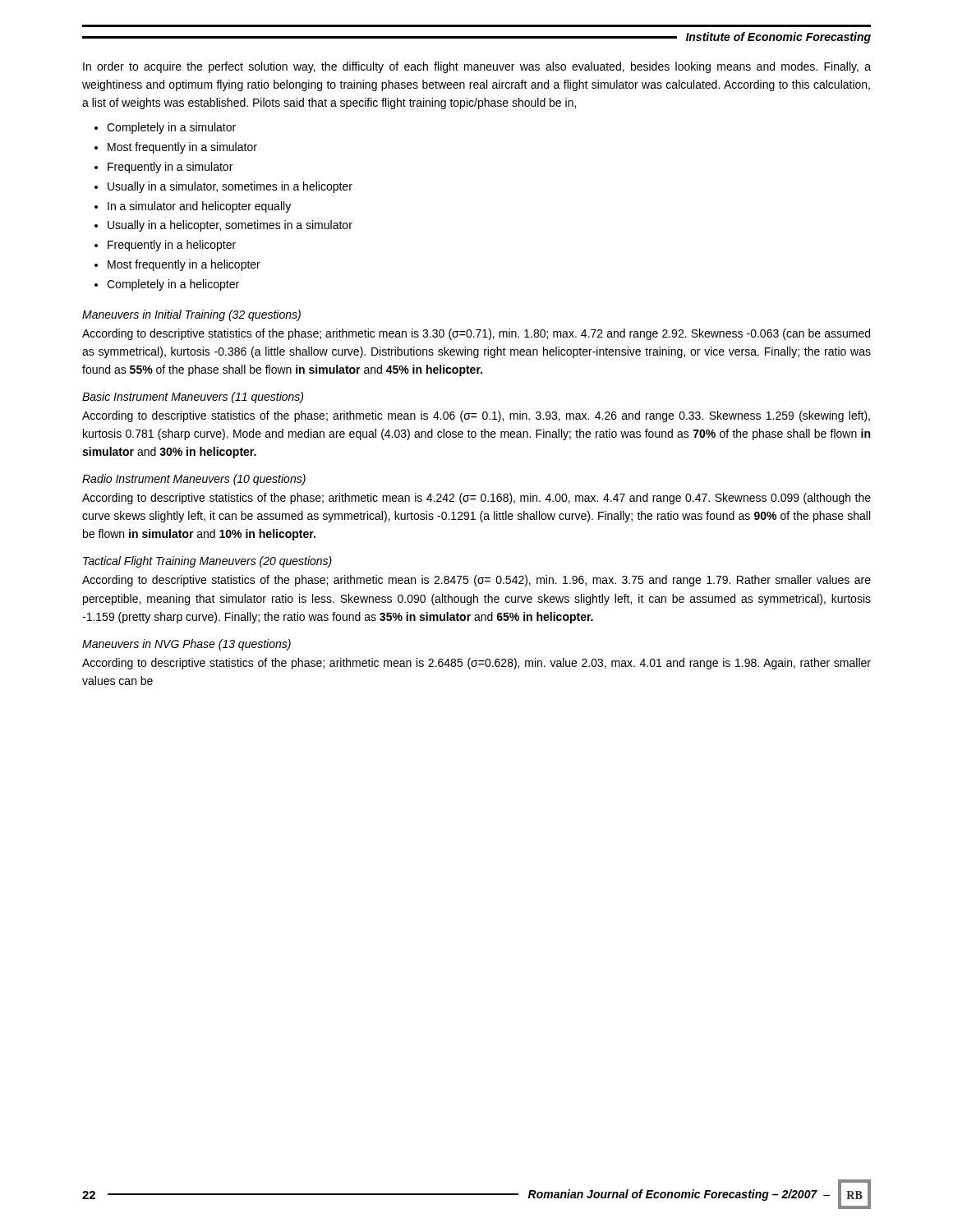Click on the text block starting "Completely in a helicopter"
The height and width of the screenshot is (1232, 953).
(173, 284)
